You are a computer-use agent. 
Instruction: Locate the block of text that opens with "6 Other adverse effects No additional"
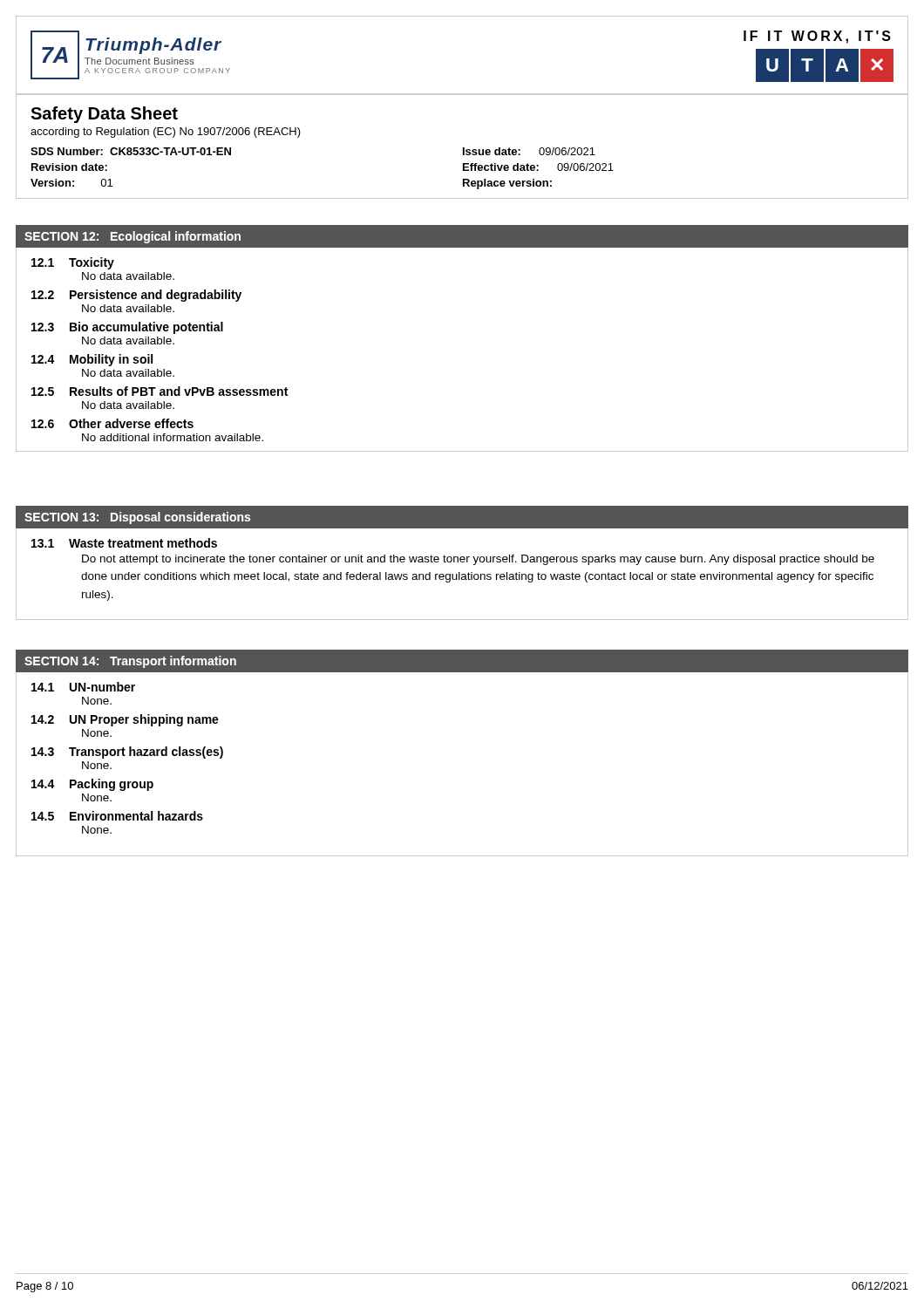click(112, 423)
